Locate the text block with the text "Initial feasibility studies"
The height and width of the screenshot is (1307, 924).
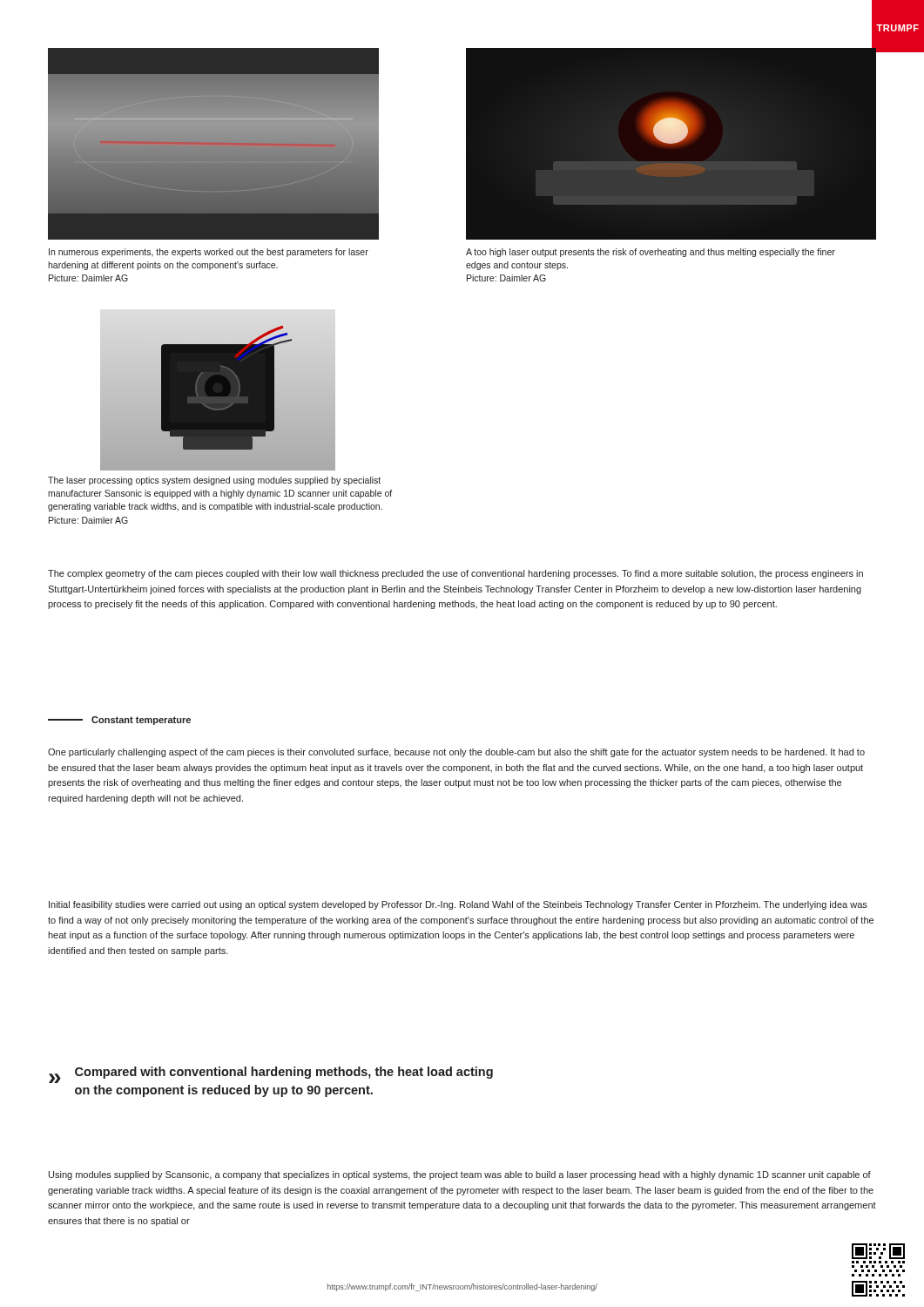tap(462, 928)
